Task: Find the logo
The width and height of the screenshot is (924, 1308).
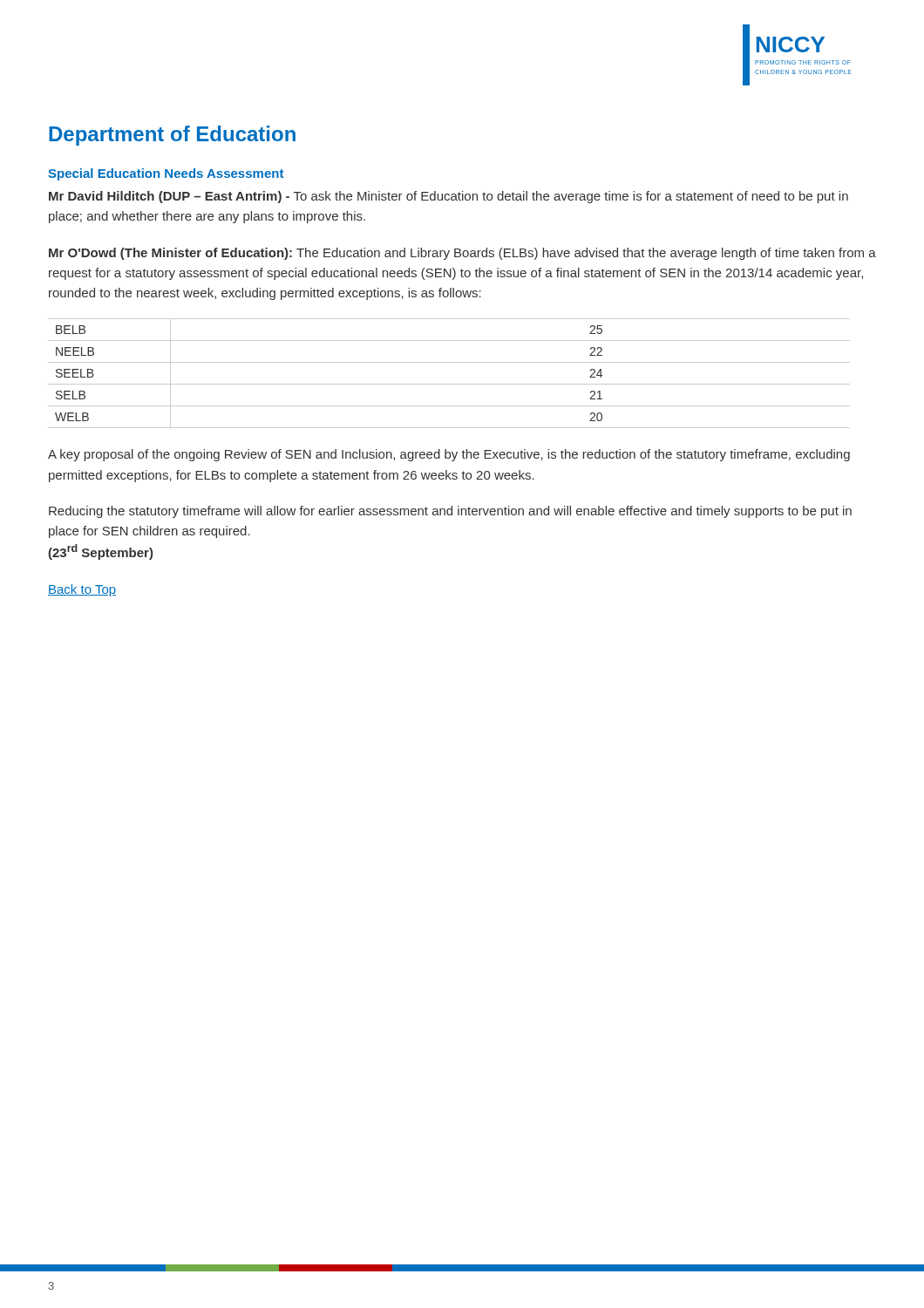Action: point(812,56)
